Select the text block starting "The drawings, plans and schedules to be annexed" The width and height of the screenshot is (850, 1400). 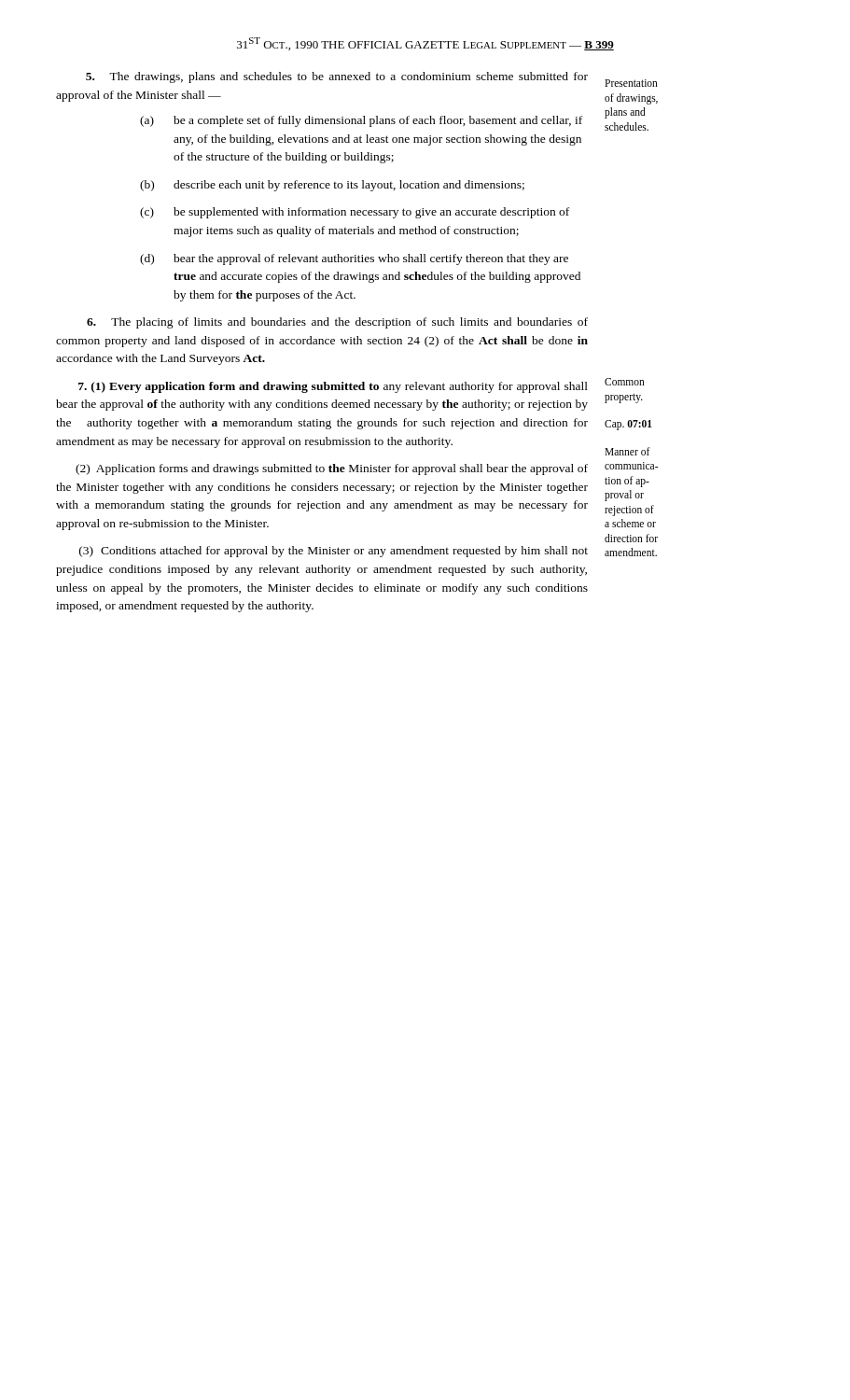(x=322, y=85)
